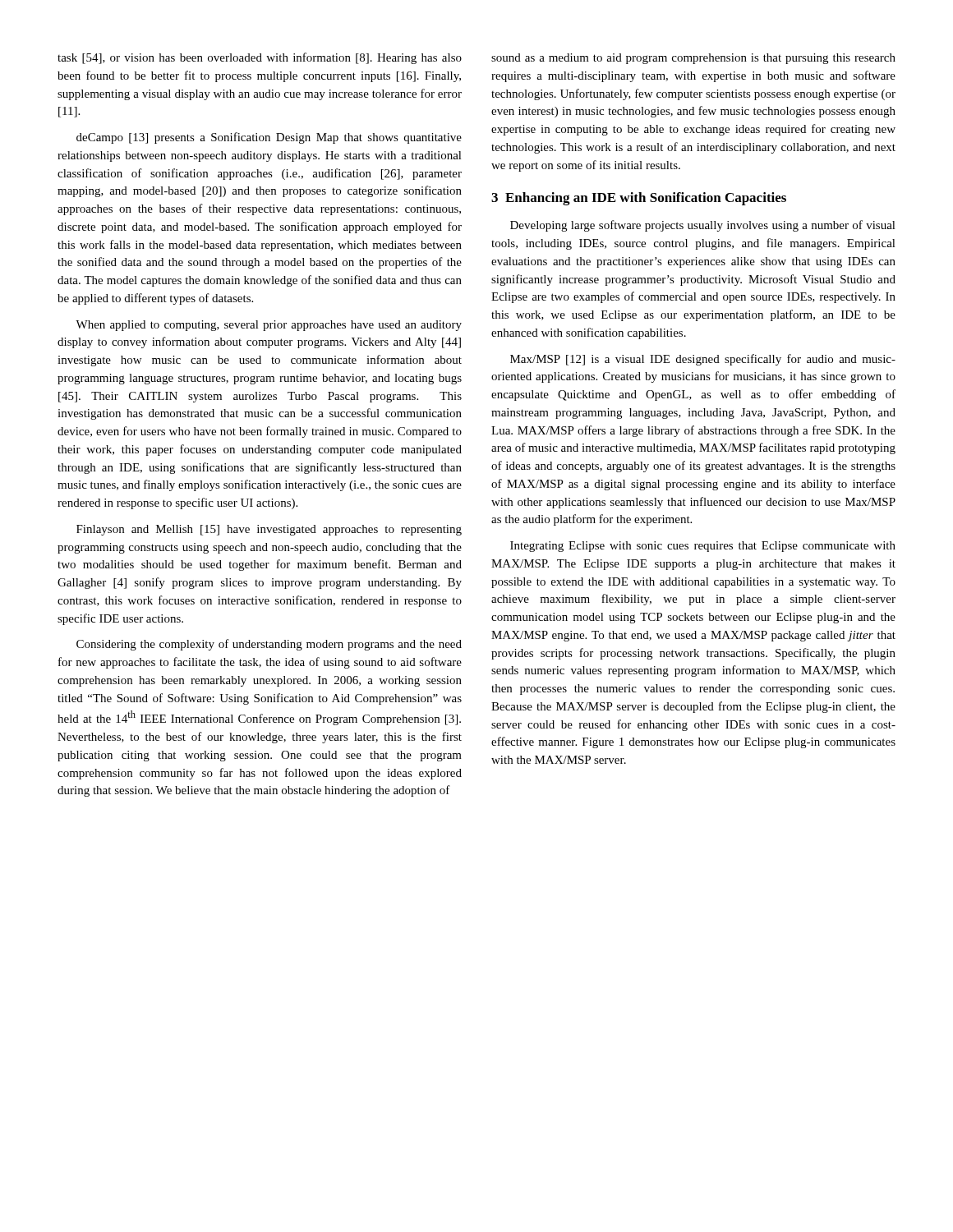The height and width of the screenshot is (1232, 953).
Task: Point to the element starting "task [54], or vision has been"
Action: pyautogui.click(x=260, y=425)
